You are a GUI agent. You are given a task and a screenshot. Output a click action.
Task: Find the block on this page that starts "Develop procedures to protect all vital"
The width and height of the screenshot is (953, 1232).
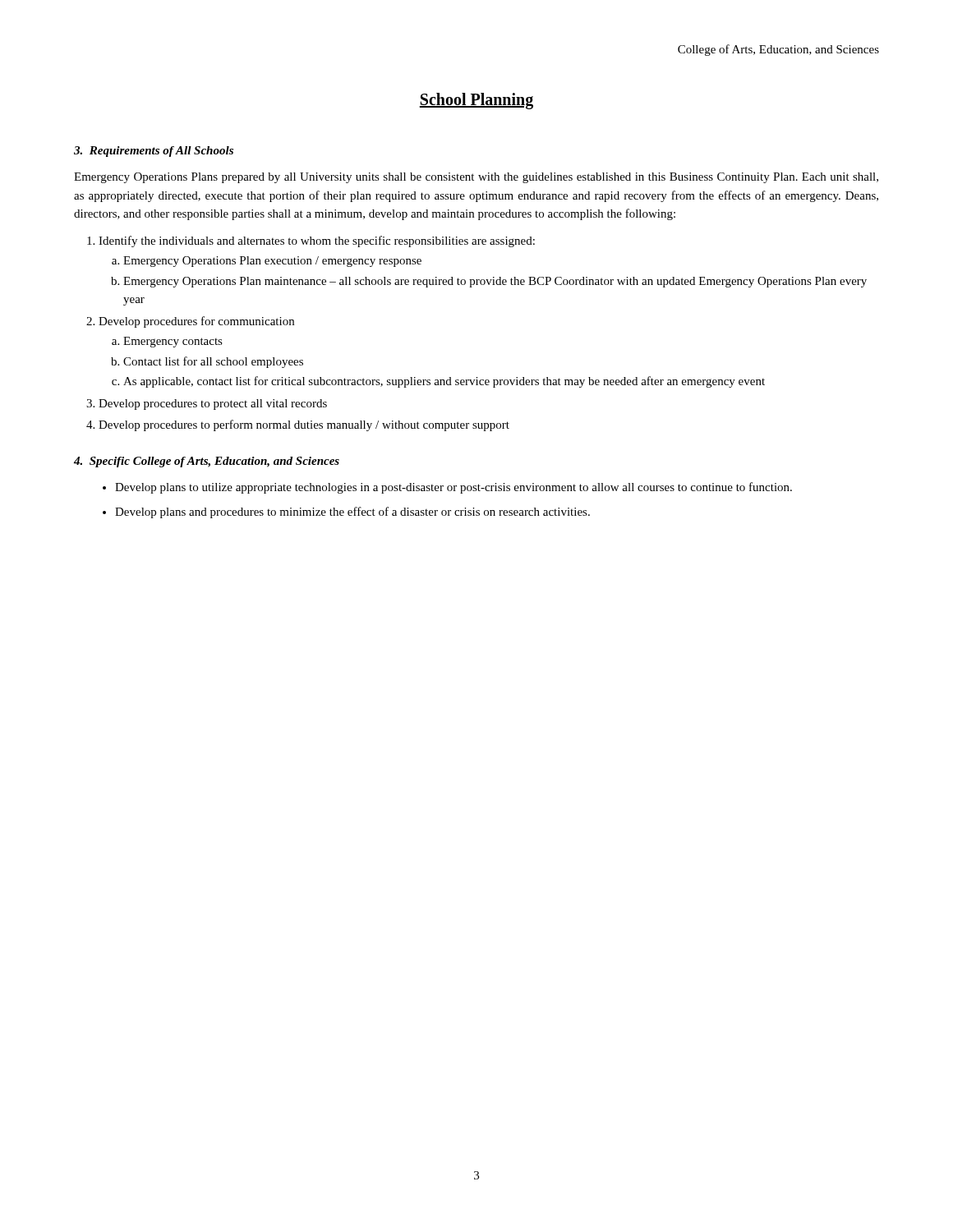[x=213, y=403]
